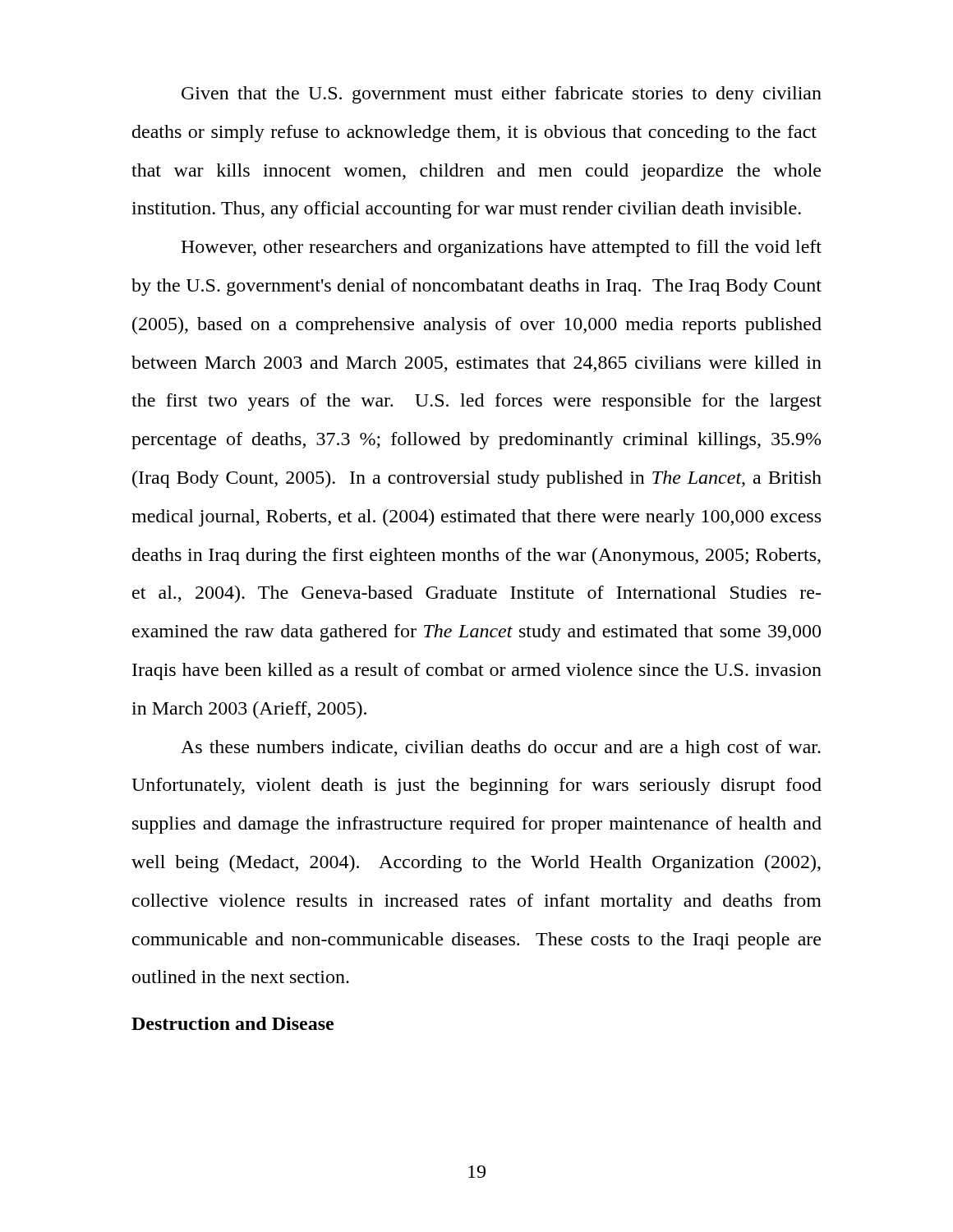Locate the text "Destruction and Disease"

(233, 1023)
